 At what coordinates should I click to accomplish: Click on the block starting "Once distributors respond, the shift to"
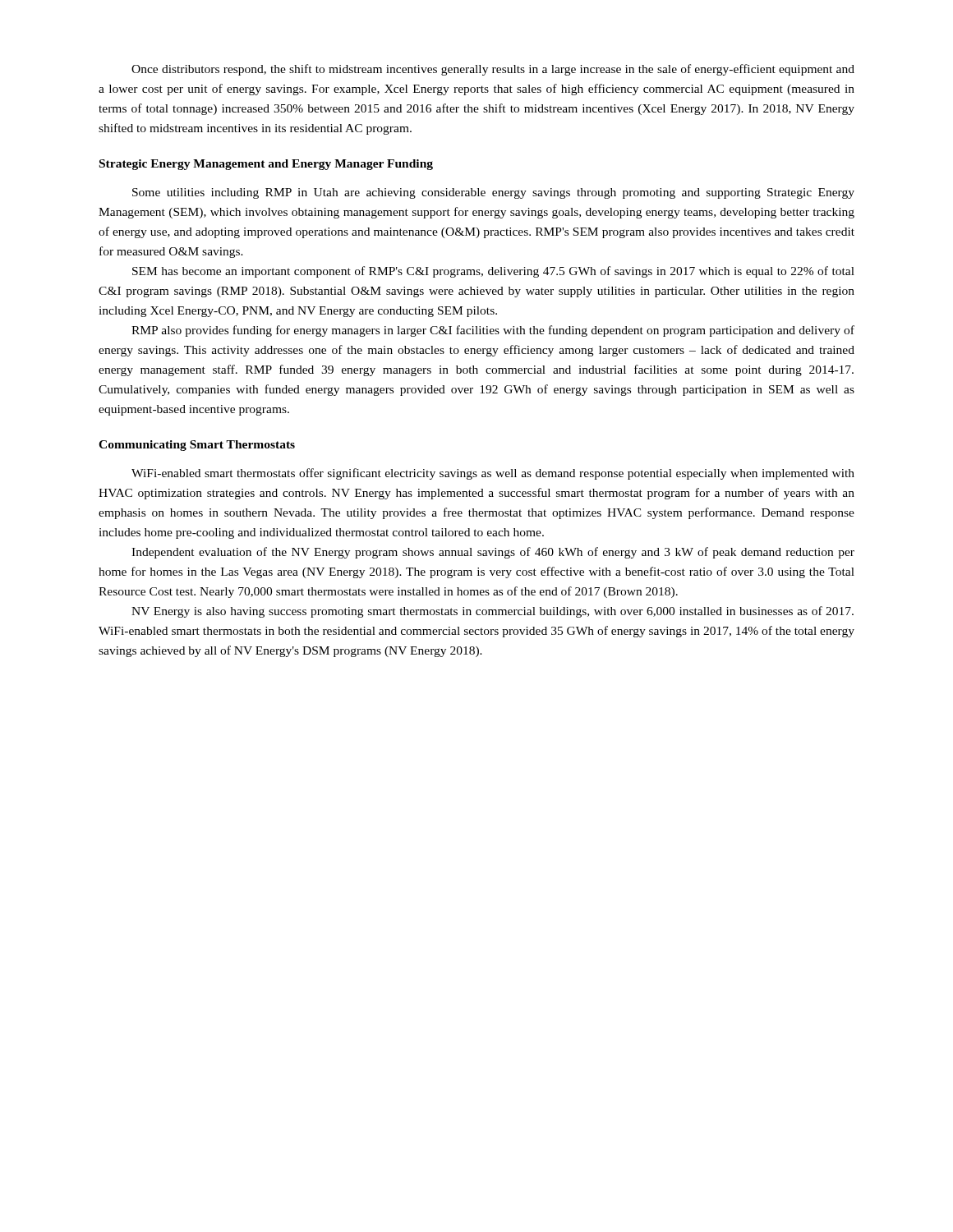476,99
